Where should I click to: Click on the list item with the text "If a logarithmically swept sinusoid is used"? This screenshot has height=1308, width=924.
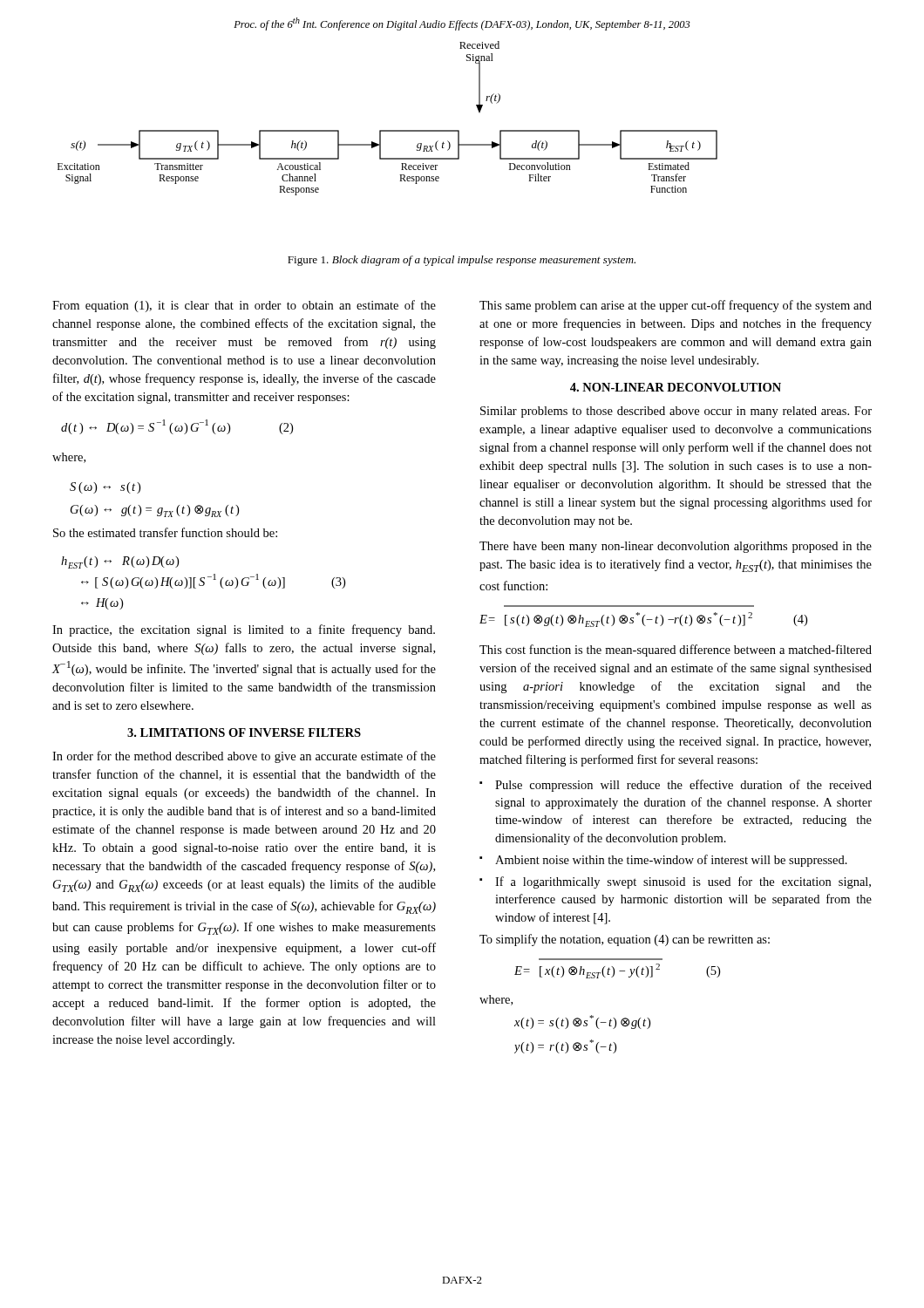pyautogui.click(x=683, y=899)
